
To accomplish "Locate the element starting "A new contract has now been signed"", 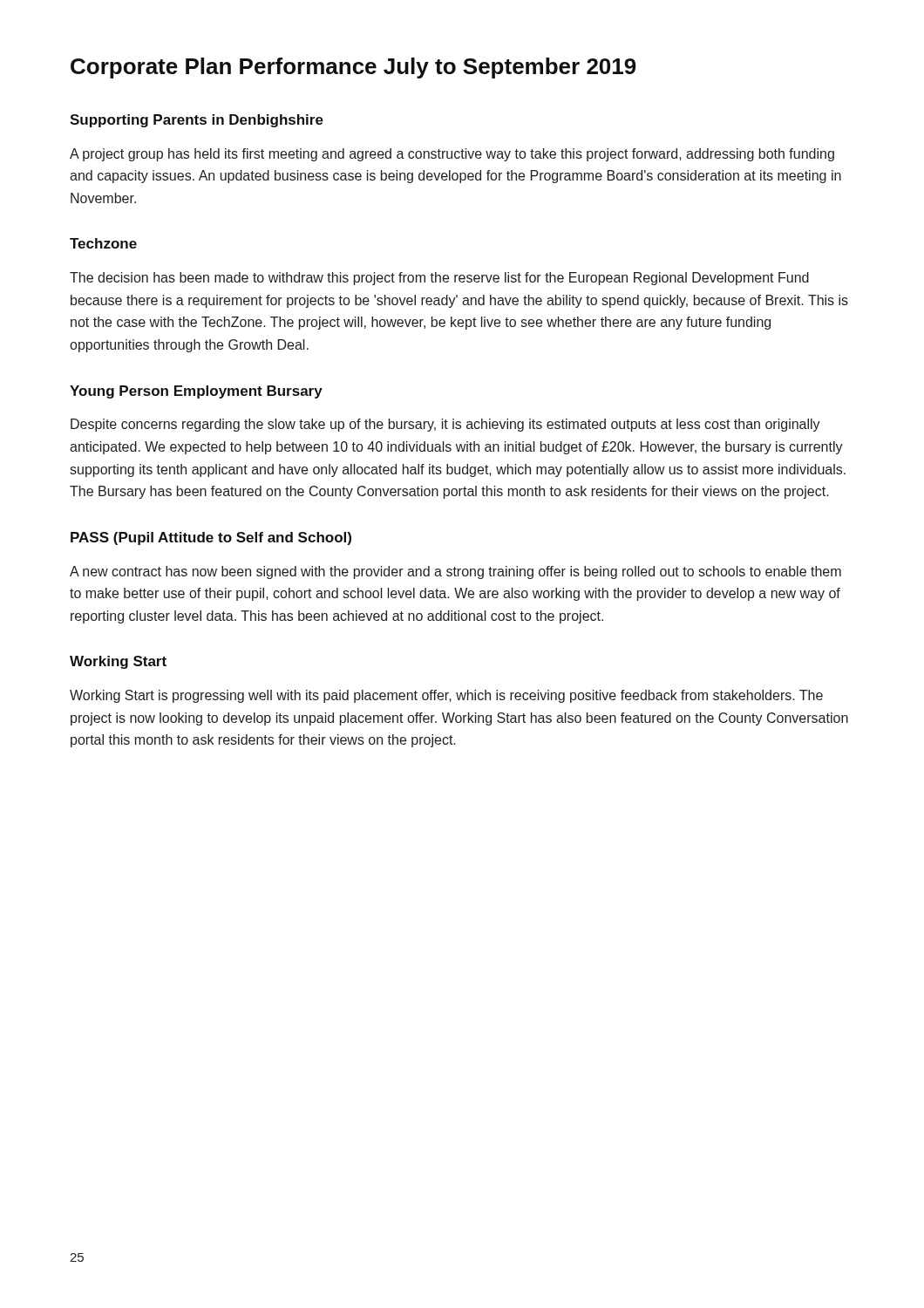I will point(456,594).
